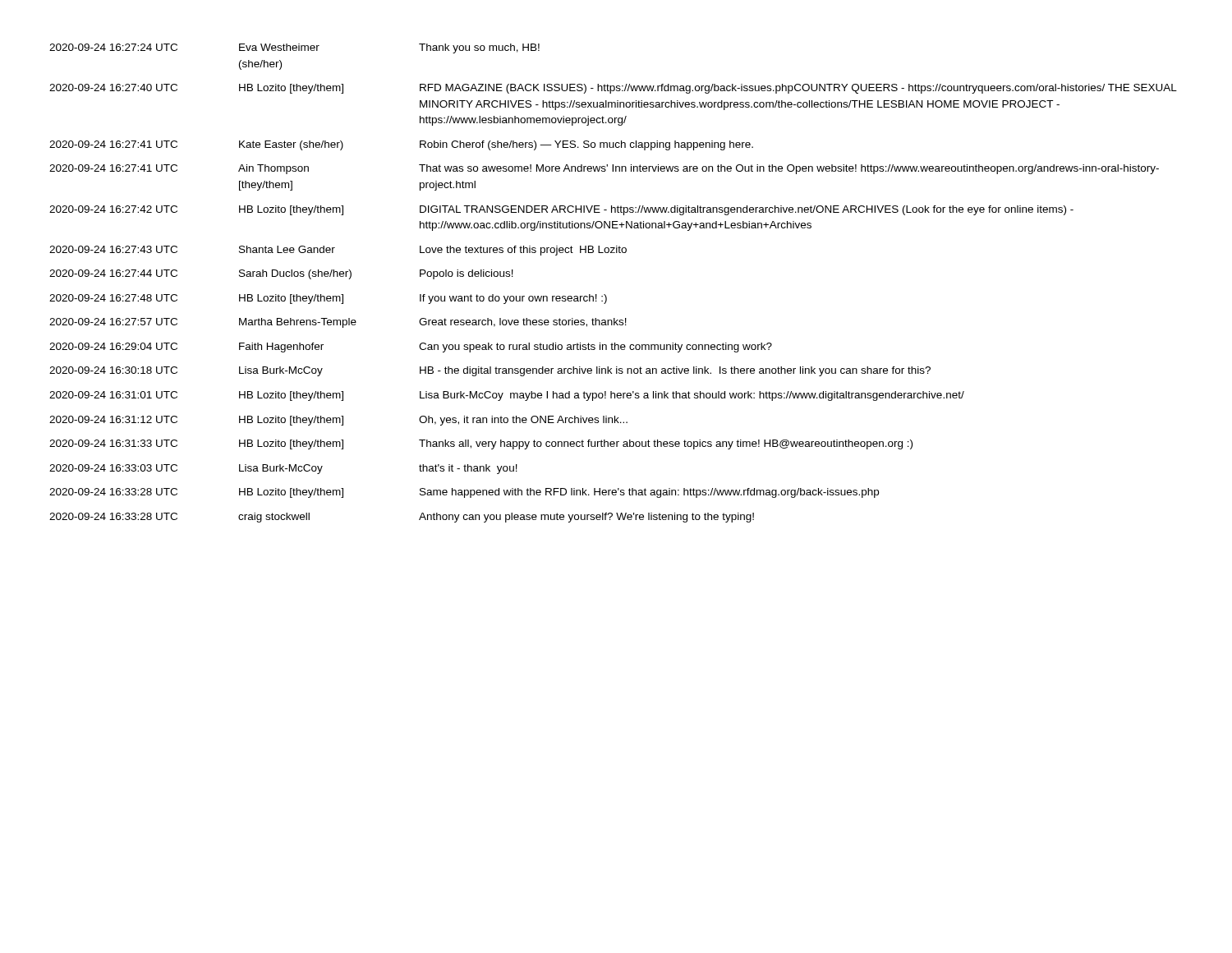Click on the text block starting "2020-09-24 16:27:44 UTC Sarah Duclos (she/her) Popolo"
Viewport: 1232px width, 953px height.
tap(281, 274)
